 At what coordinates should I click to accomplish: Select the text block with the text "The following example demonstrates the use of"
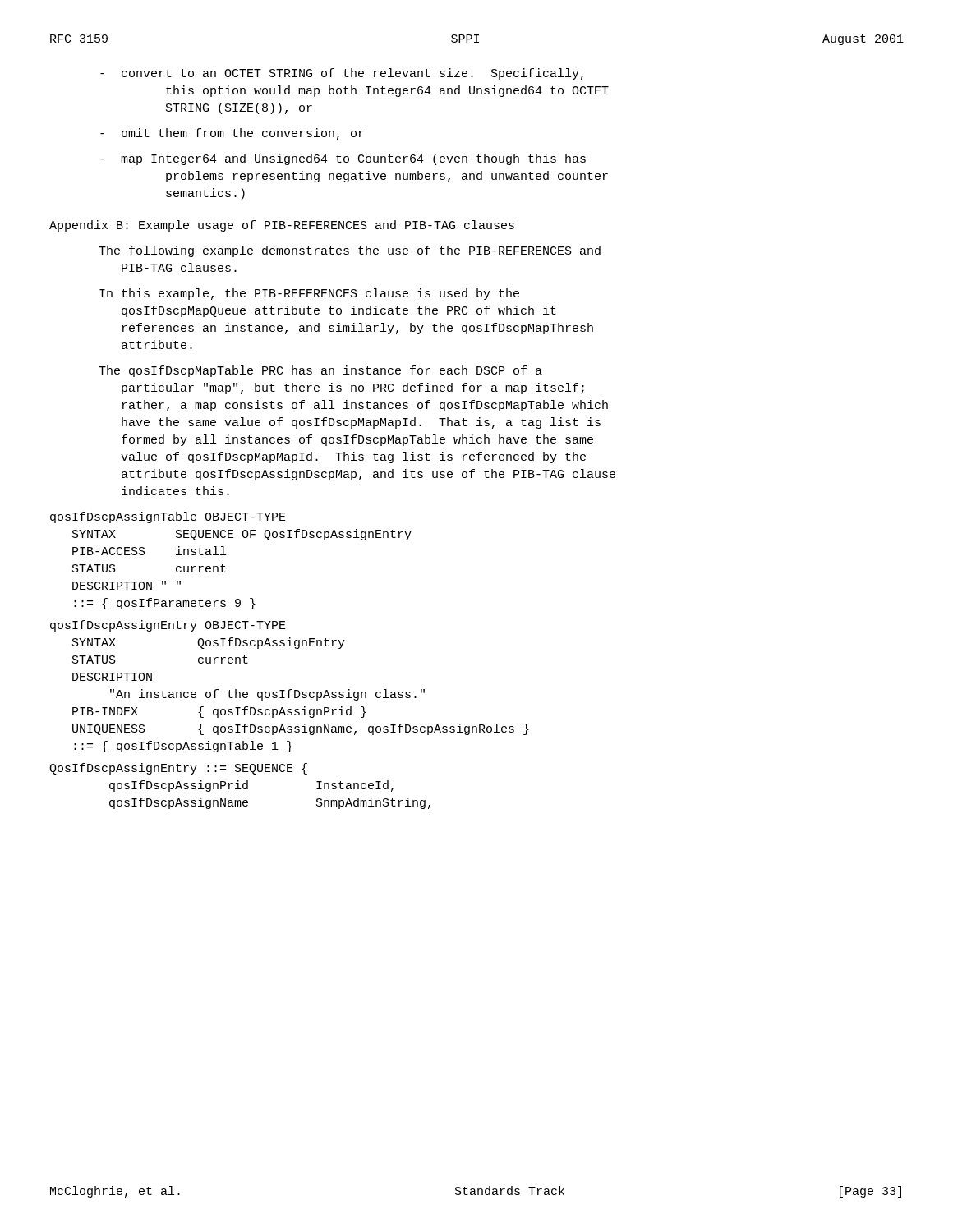pyautogui.click(x=350, y=260)
